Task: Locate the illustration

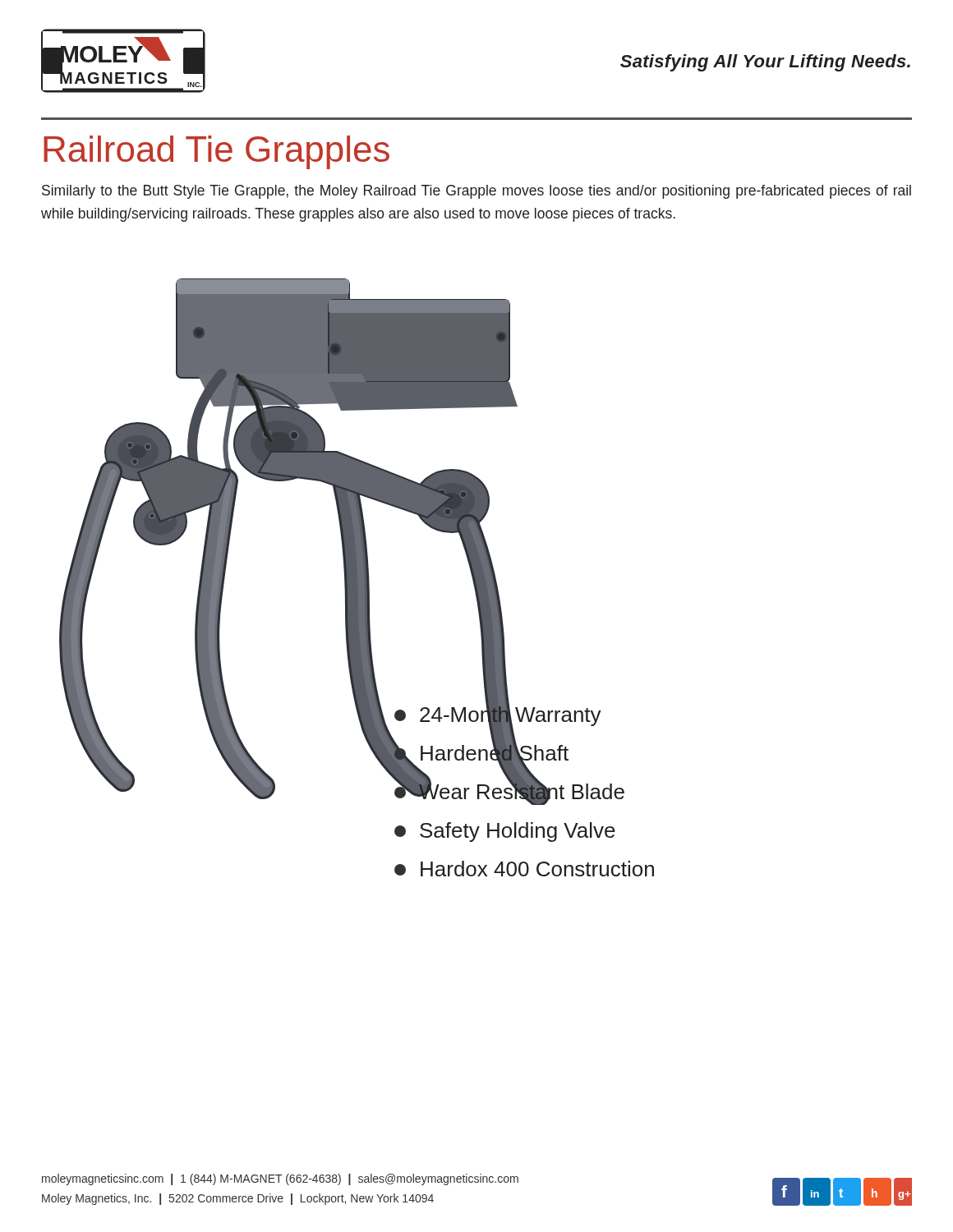Action: click(329, 534)
